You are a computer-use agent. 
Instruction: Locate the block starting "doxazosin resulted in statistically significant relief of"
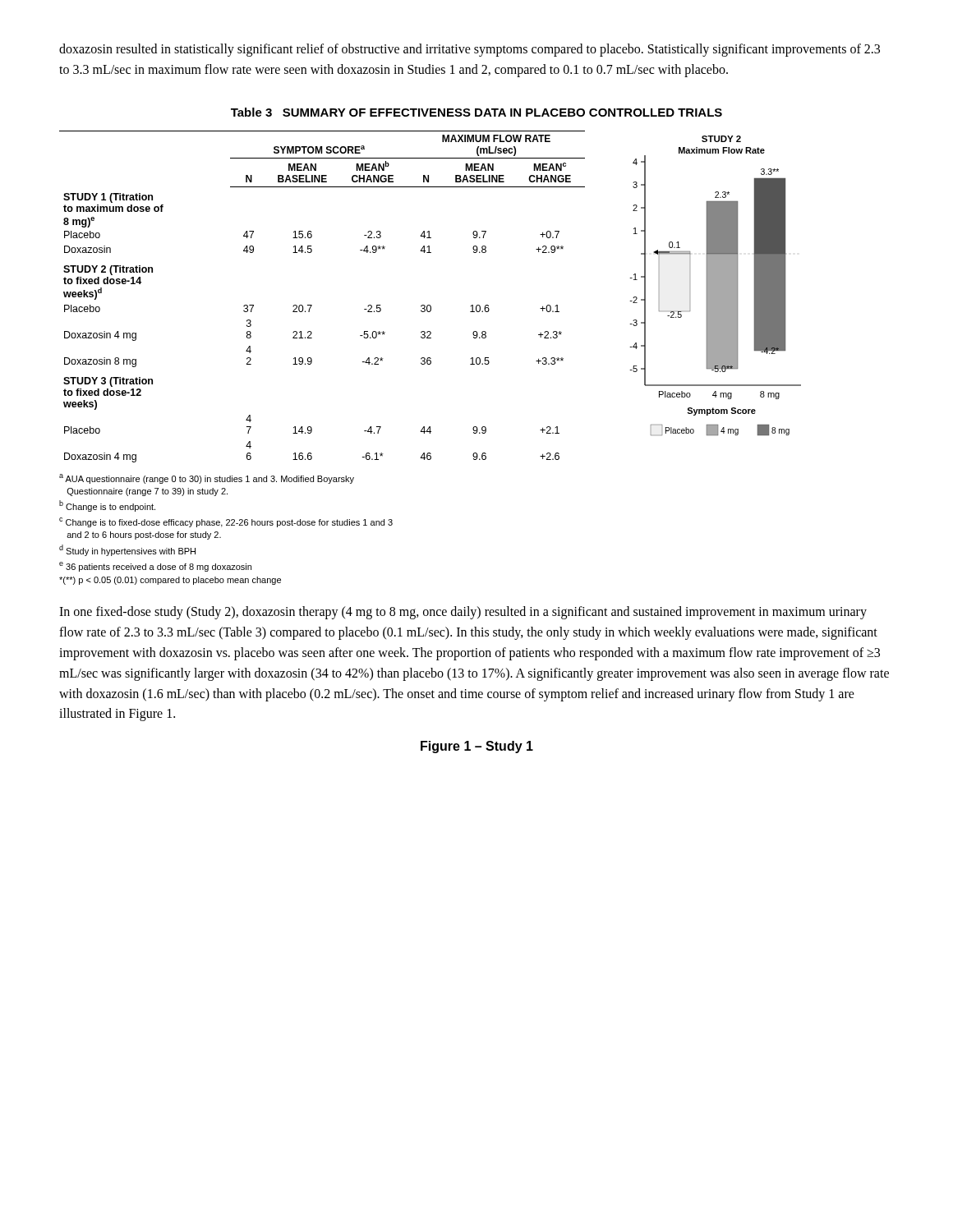pos(470,59)
